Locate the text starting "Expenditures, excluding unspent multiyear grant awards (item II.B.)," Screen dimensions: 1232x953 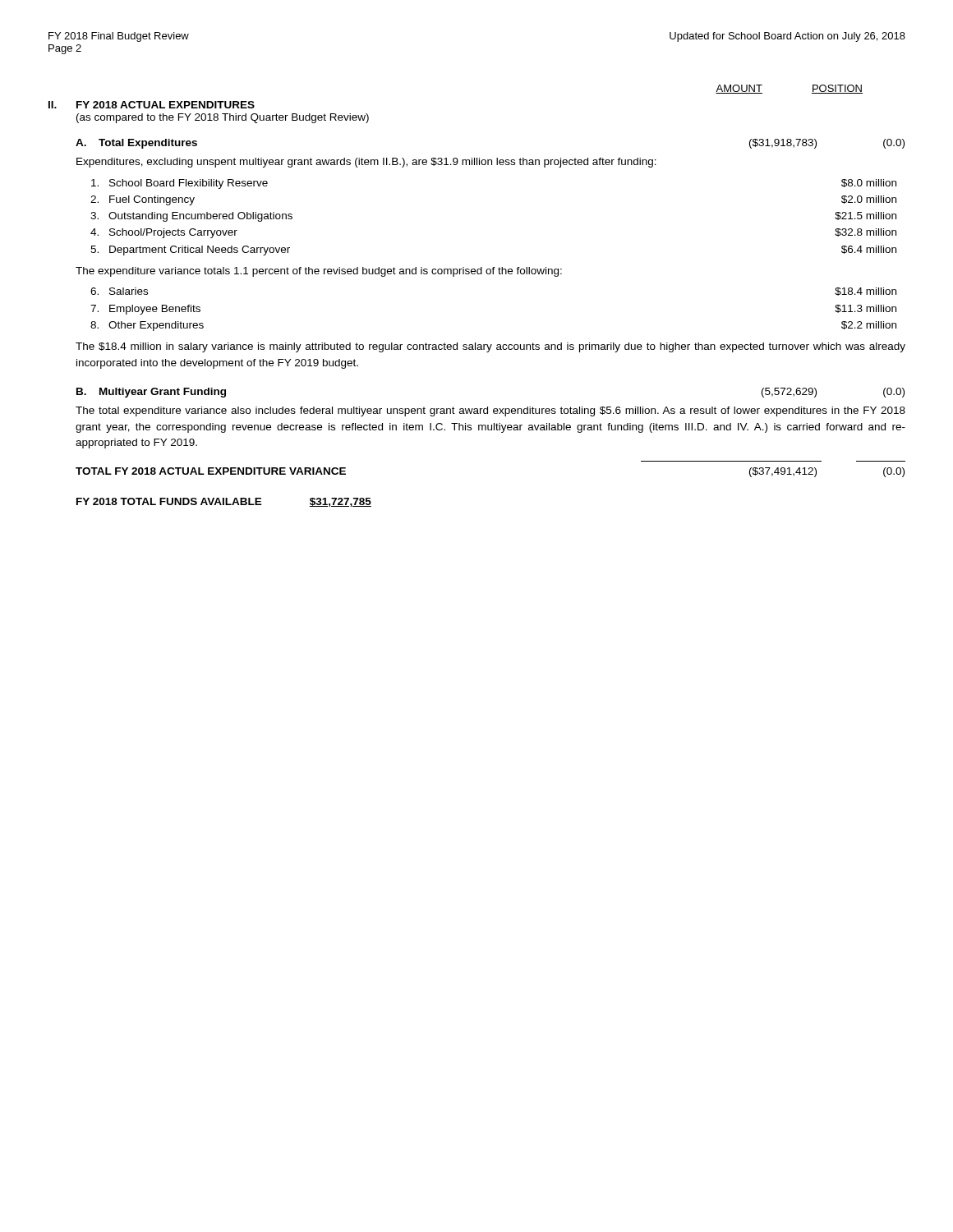366,161
